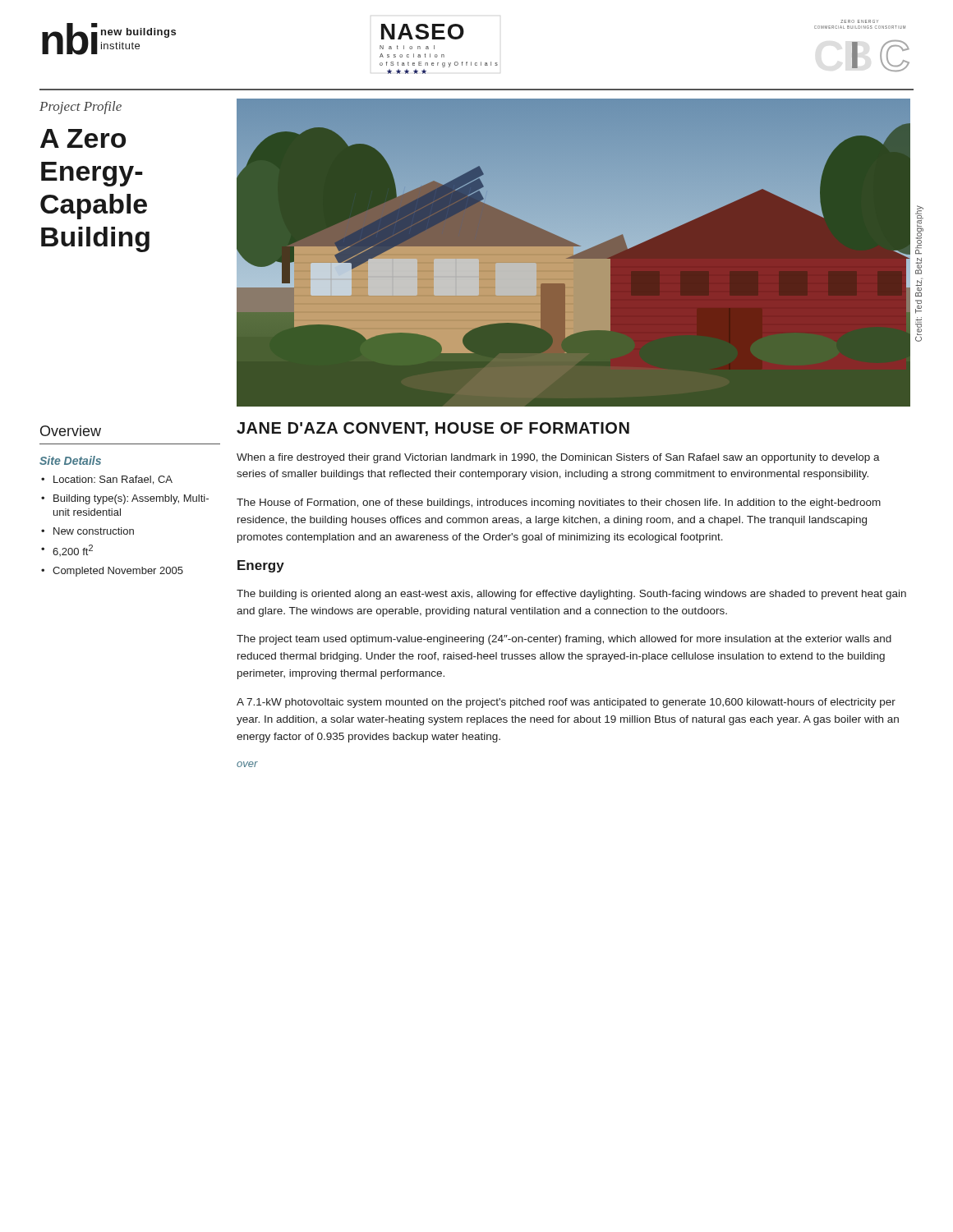Point to the block beginning "A 7.1-kW photovoltaic system mounted on"
Screen dimensions: 1232x953
[568, 719]
